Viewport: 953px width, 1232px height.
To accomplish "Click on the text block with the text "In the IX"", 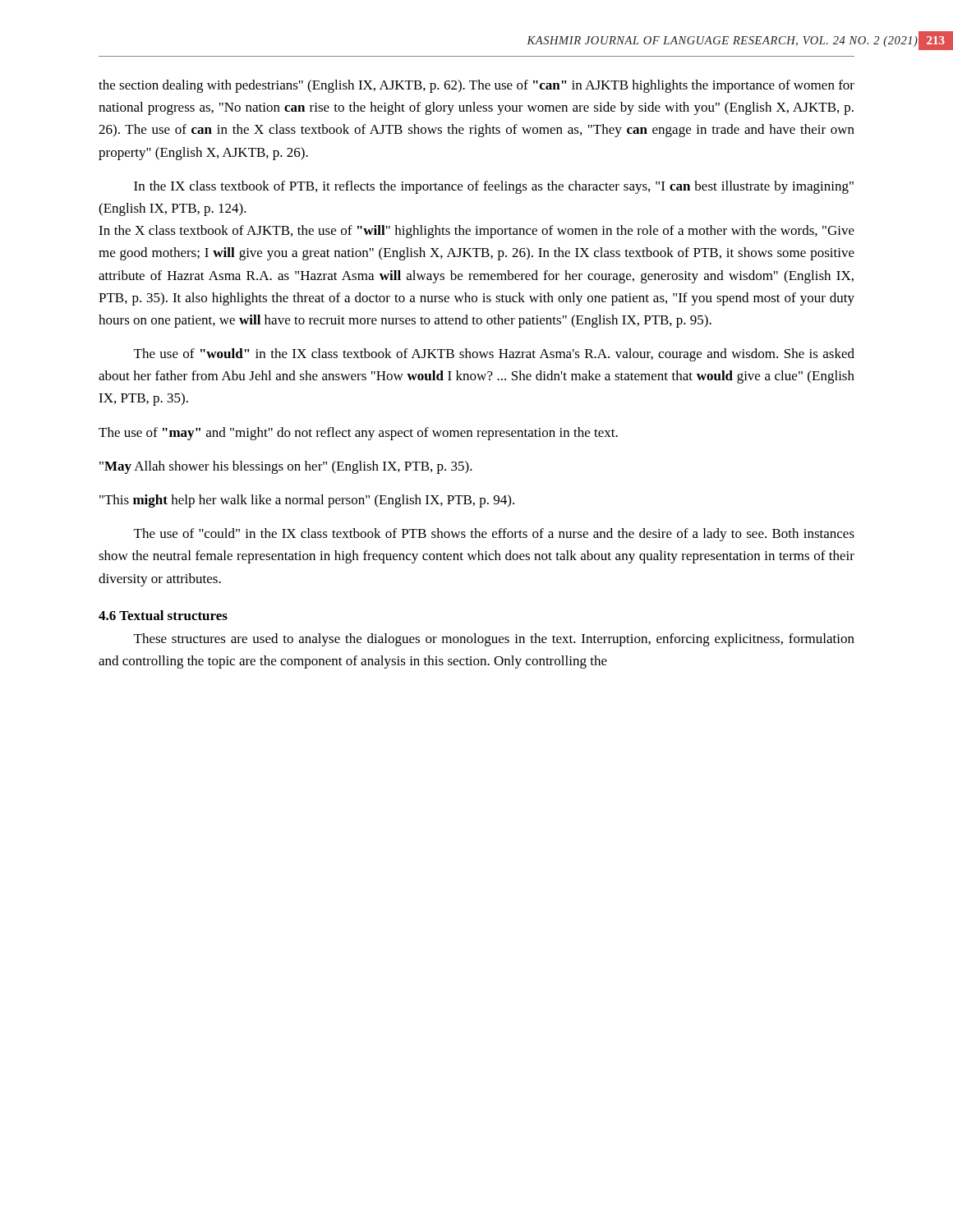I will (x=476, y=253).
